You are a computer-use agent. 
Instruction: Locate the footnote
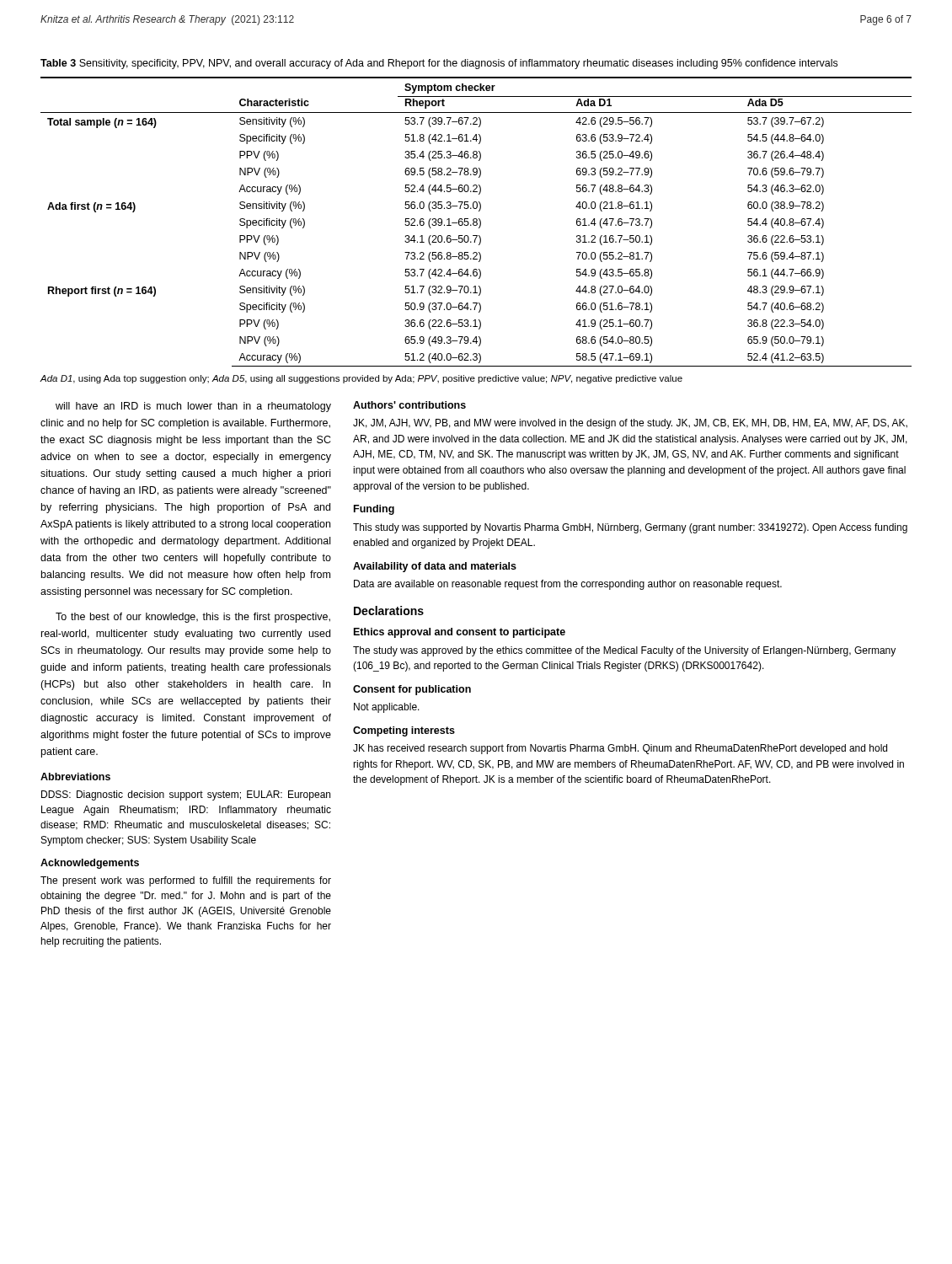pos(361,378)
